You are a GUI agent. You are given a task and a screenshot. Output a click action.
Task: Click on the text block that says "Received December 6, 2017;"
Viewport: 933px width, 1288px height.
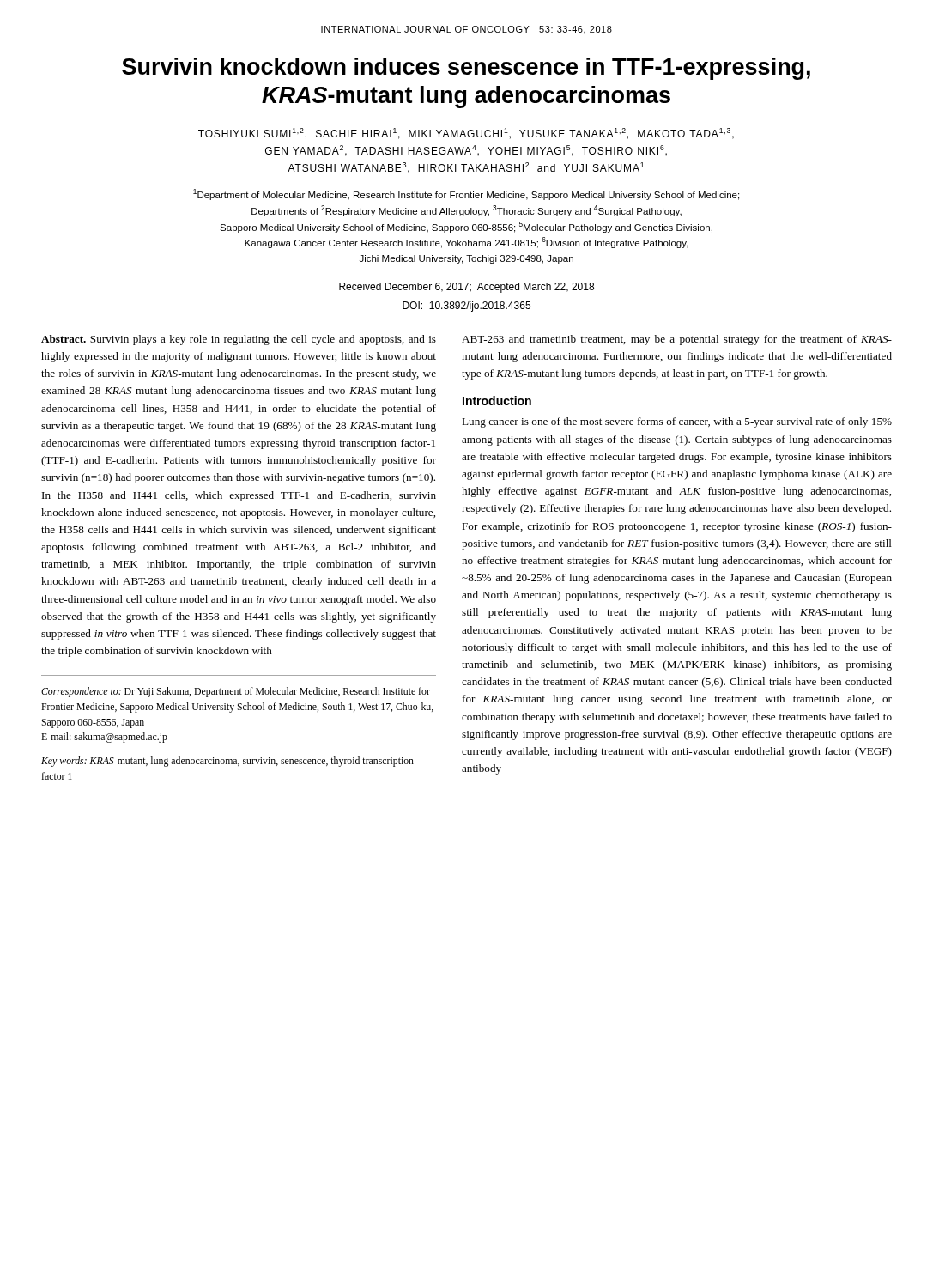pos(466,287)
